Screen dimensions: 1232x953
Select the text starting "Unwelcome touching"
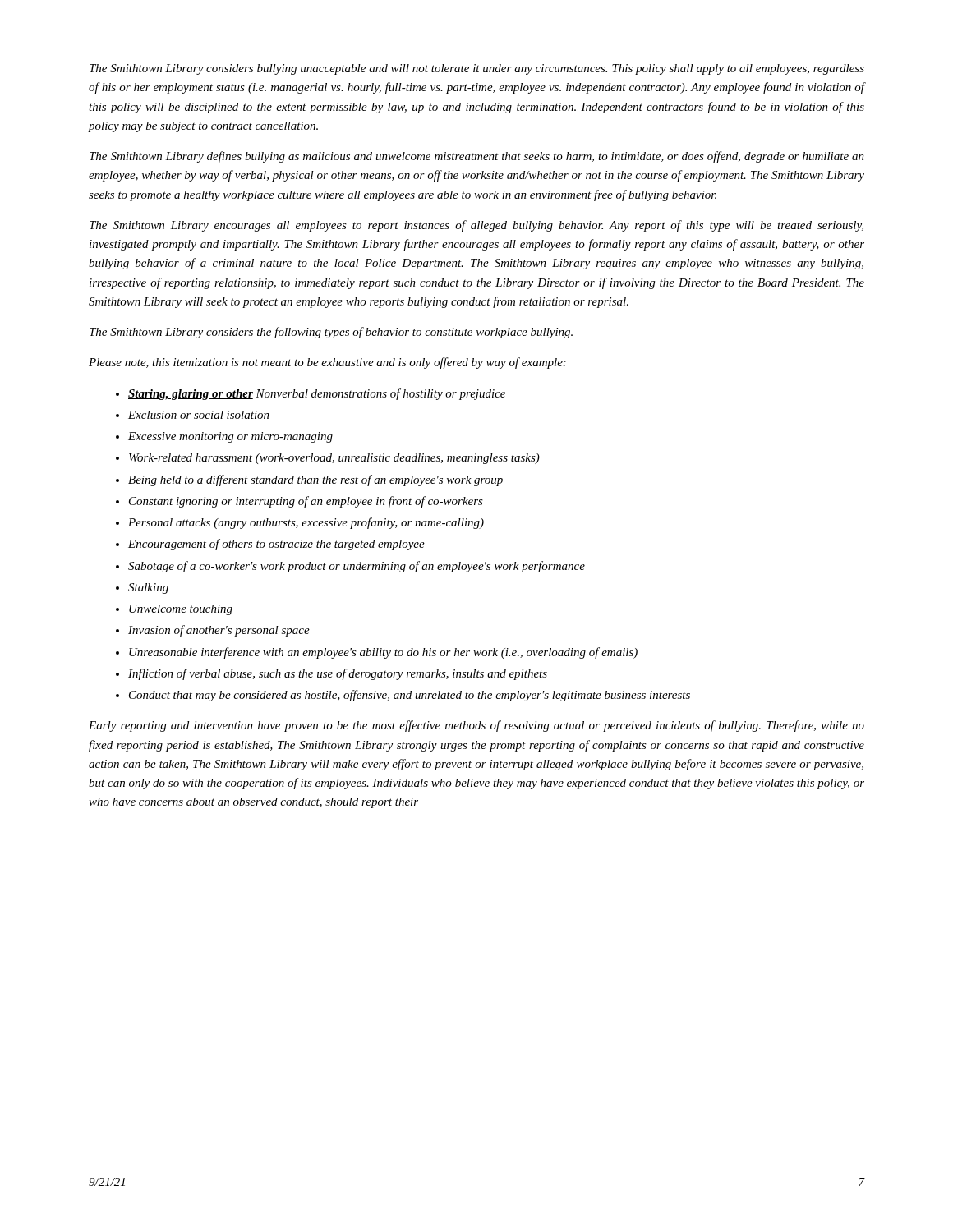(x=180, y=609)
